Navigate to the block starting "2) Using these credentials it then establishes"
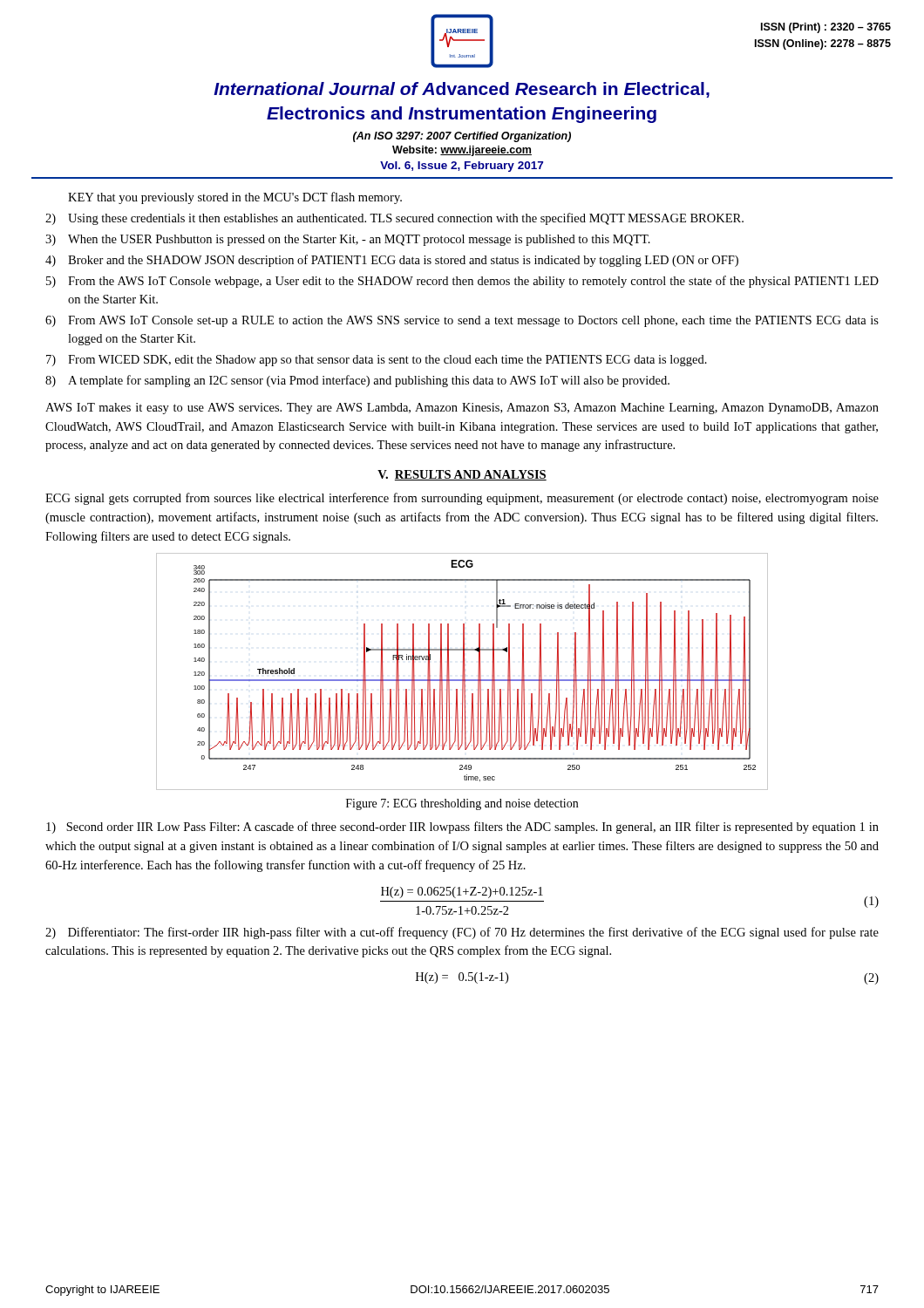Viewport: 924px width, 1308px height. pos(395,218)
